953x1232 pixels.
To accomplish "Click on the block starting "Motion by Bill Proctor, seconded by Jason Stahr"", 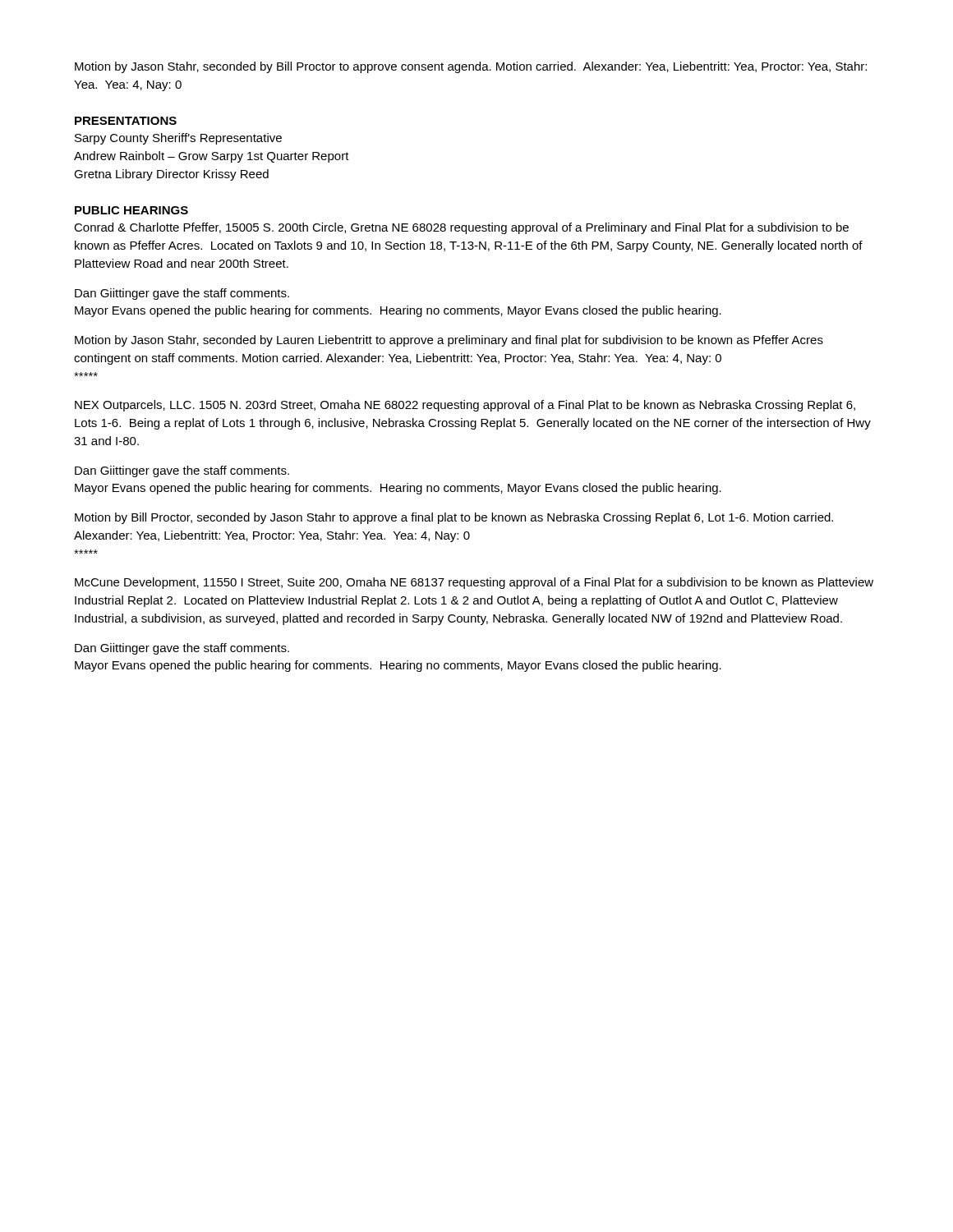I will [476, 535].
